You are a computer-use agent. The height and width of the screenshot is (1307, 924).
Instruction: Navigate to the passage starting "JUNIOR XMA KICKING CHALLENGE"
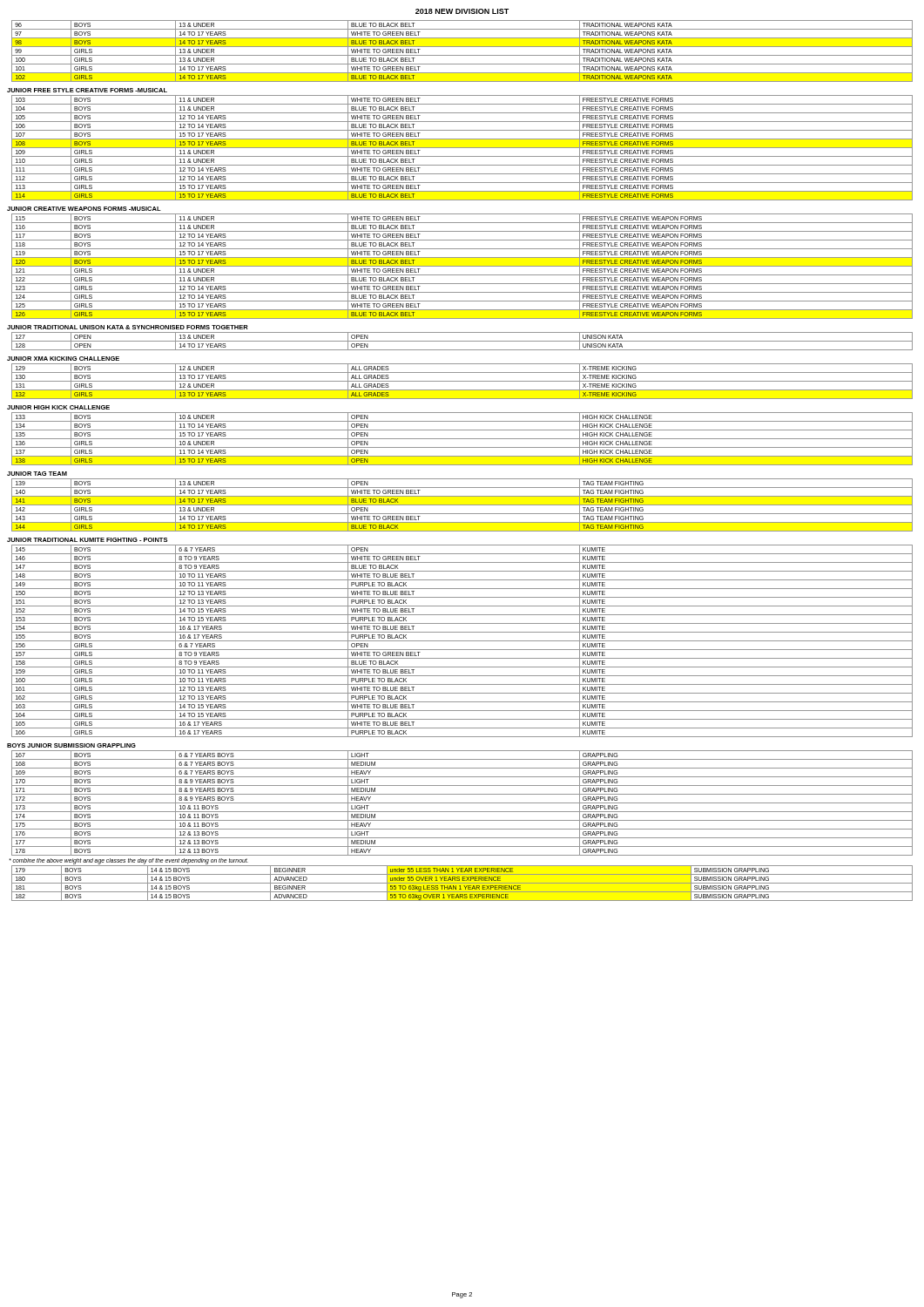[x=63, y=359]
